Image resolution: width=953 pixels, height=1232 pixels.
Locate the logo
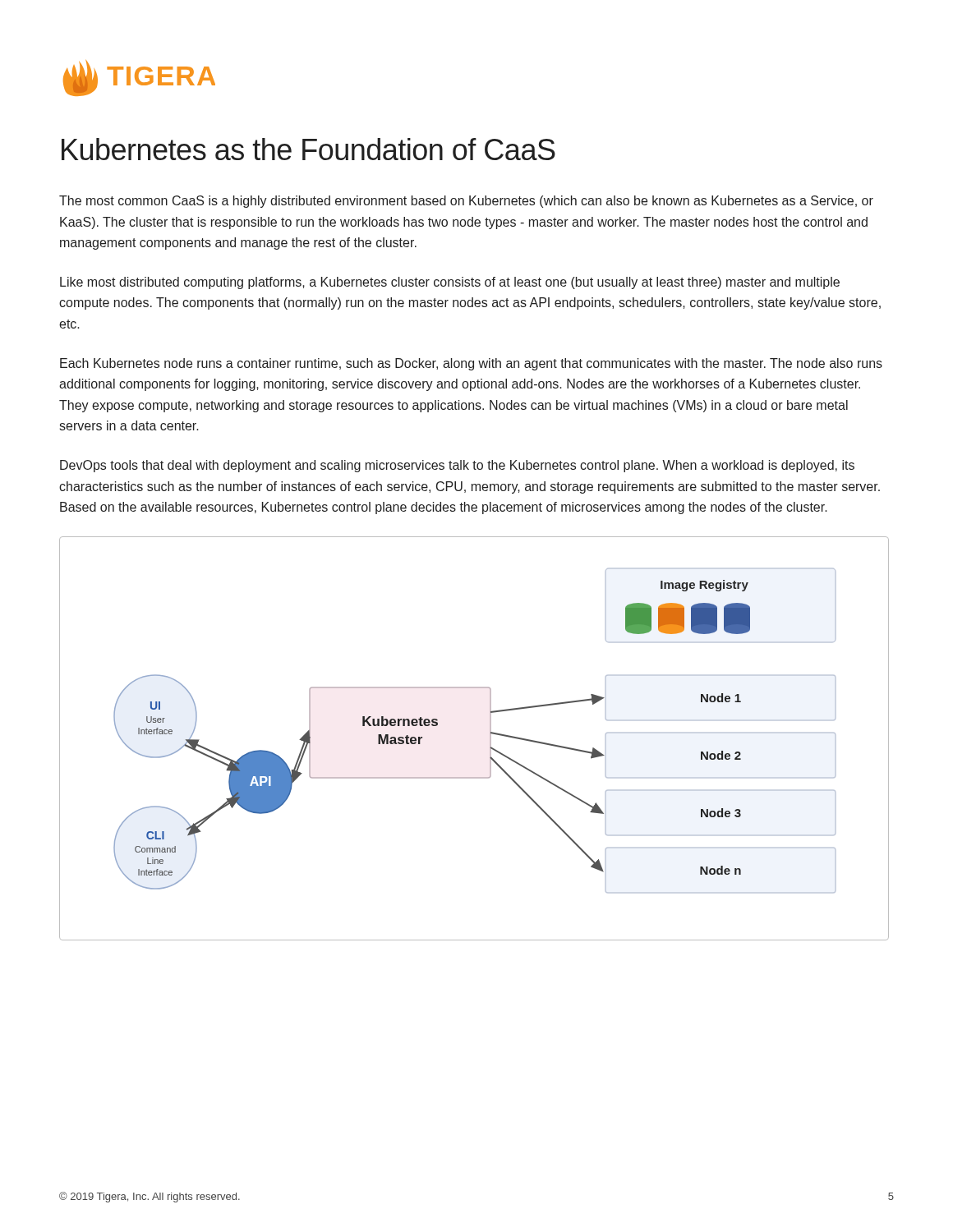[476, 76]
